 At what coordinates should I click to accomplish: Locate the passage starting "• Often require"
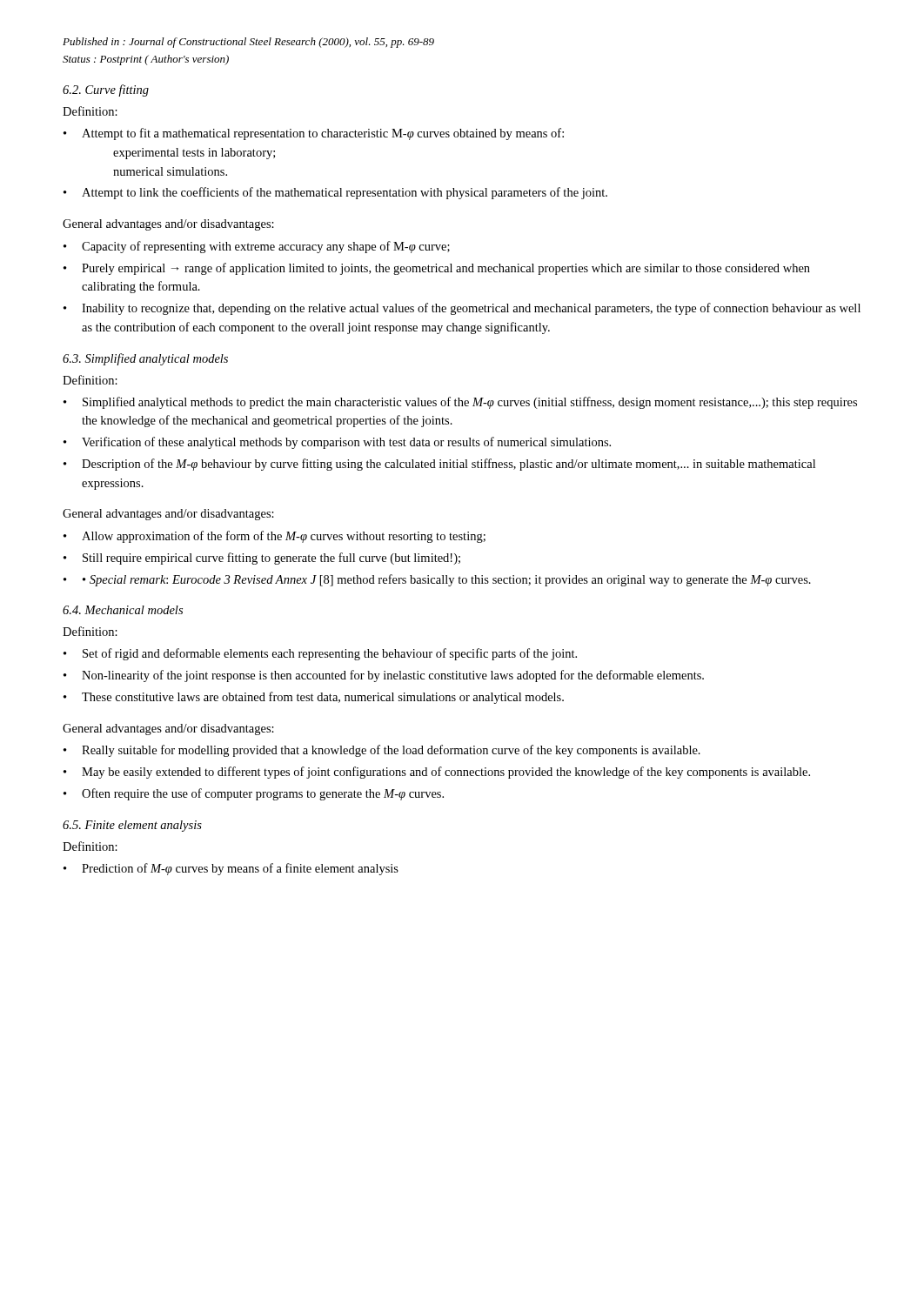tap(254, 794)
